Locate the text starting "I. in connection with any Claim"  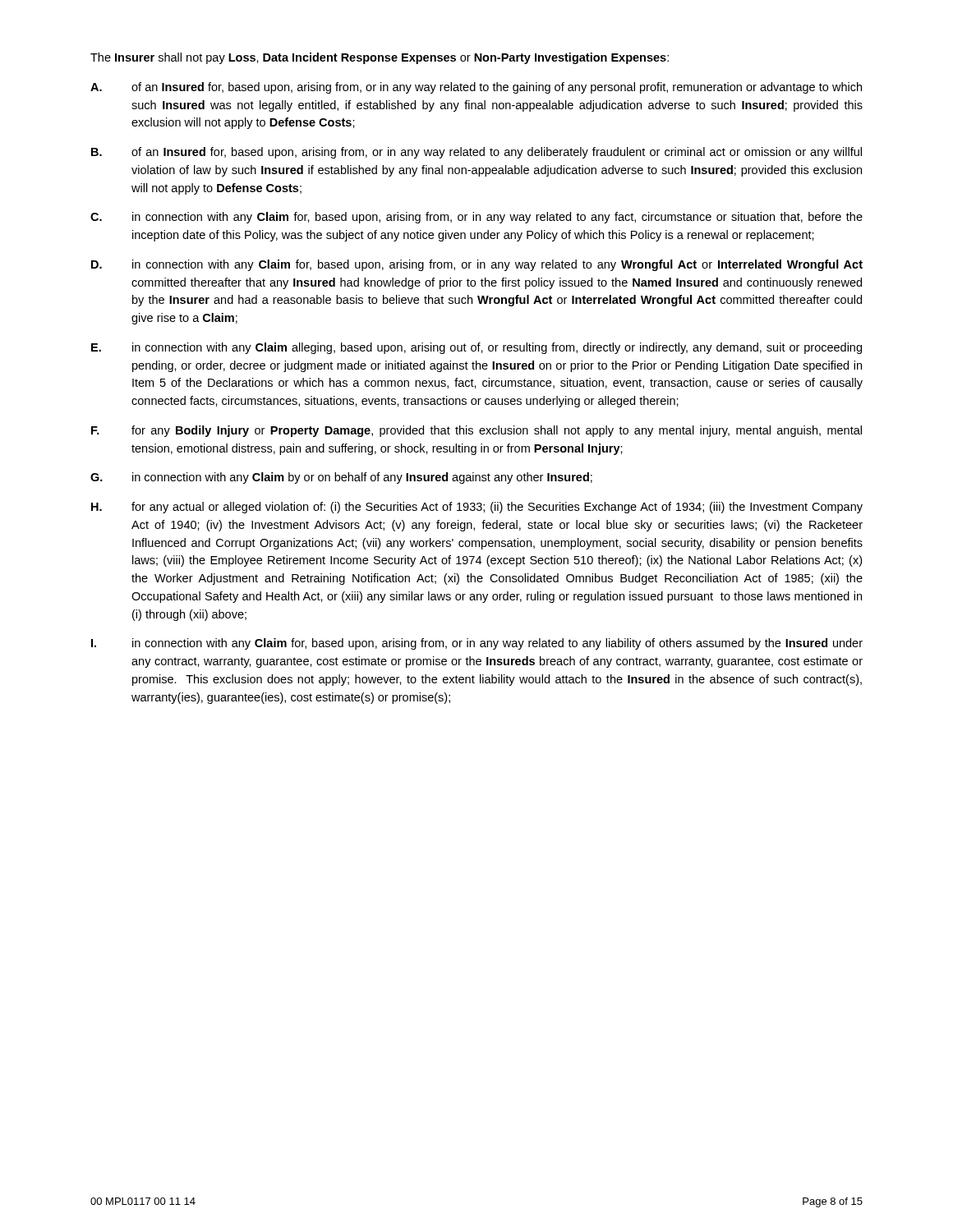coord(476,671)
